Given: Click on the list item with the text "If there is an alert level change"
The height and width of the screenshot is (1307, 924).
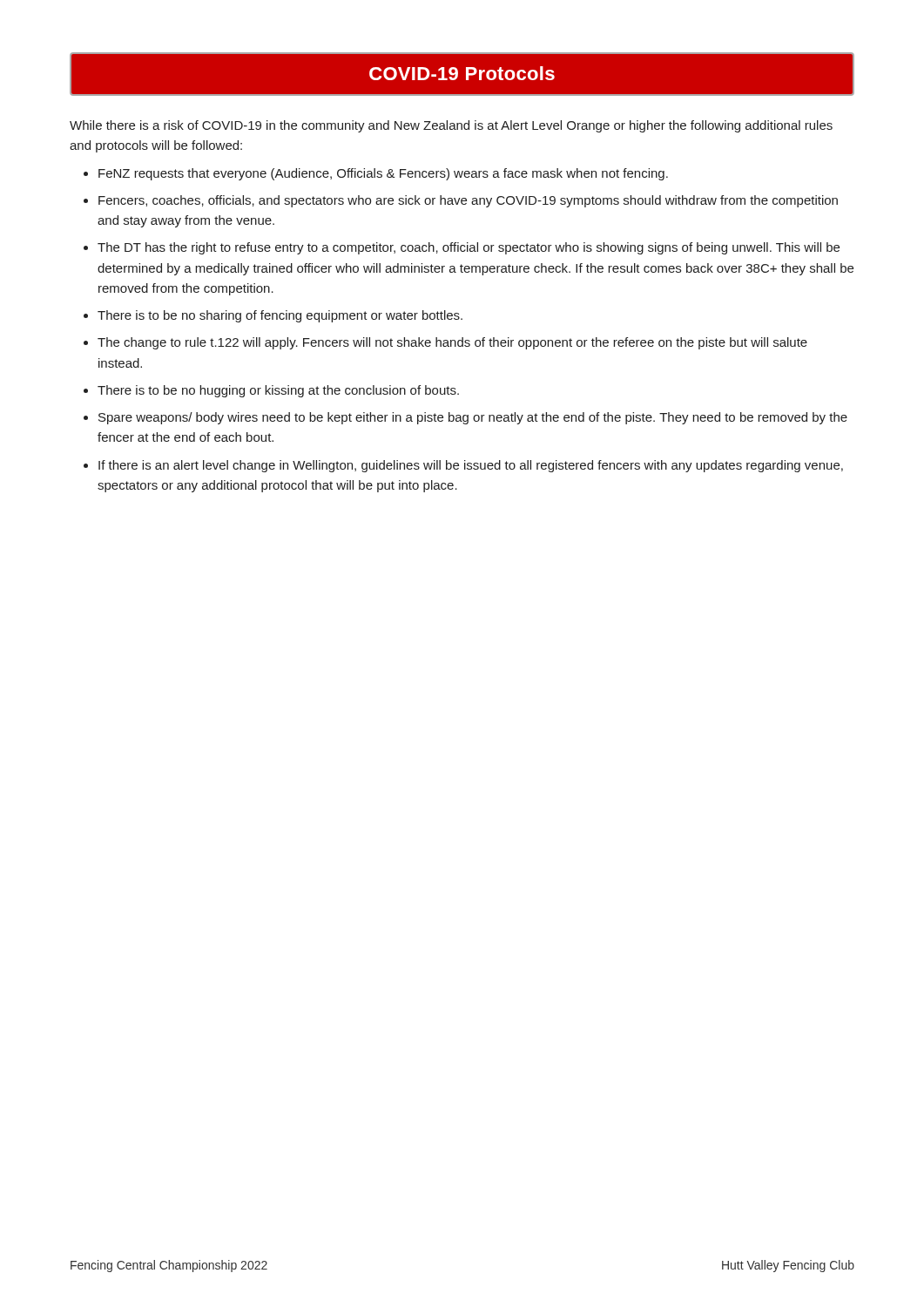Looking at the screenshot, I should pos(471,475).
